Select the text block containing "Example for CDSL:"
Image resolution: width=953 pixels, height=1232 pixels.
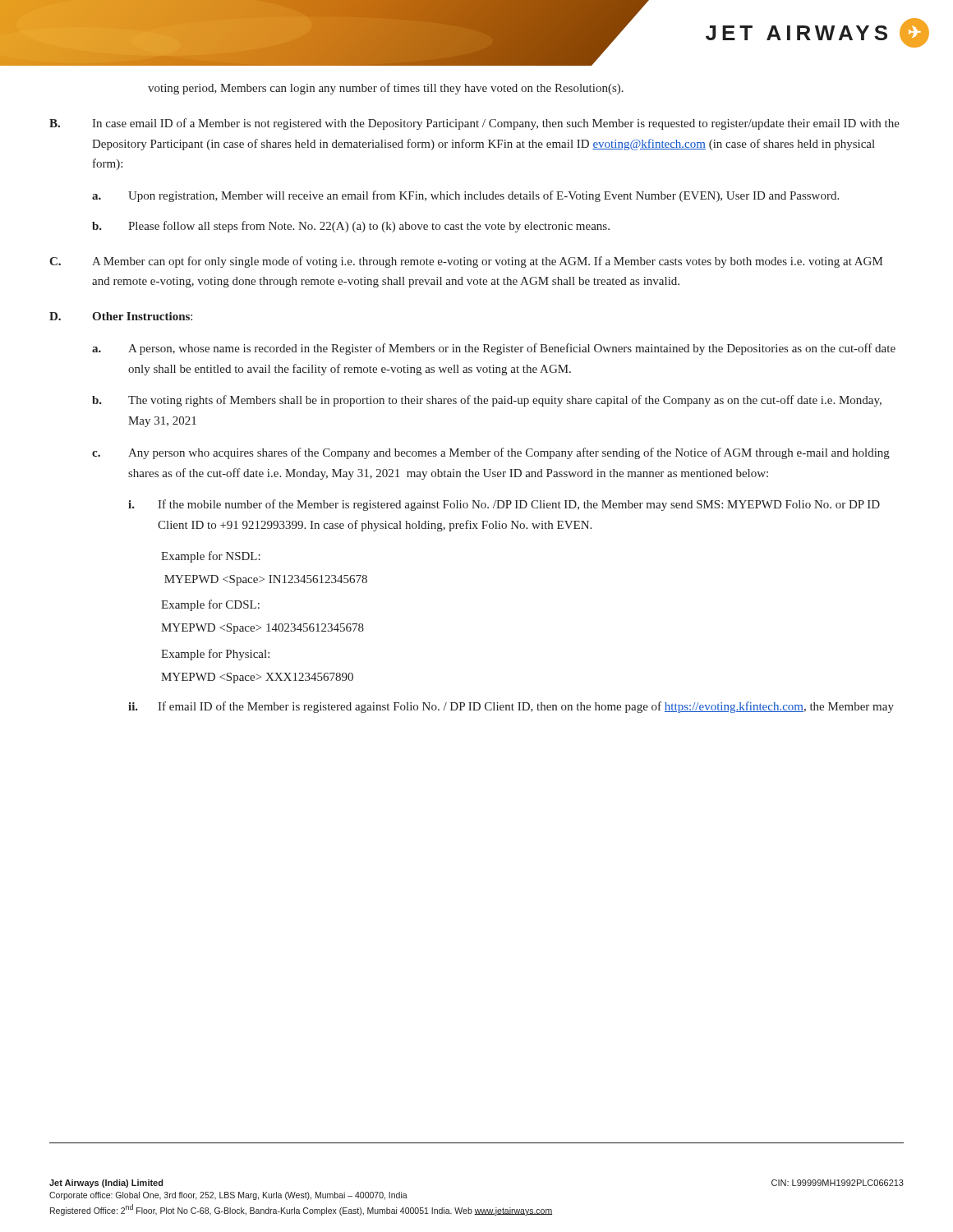point(262,616)
